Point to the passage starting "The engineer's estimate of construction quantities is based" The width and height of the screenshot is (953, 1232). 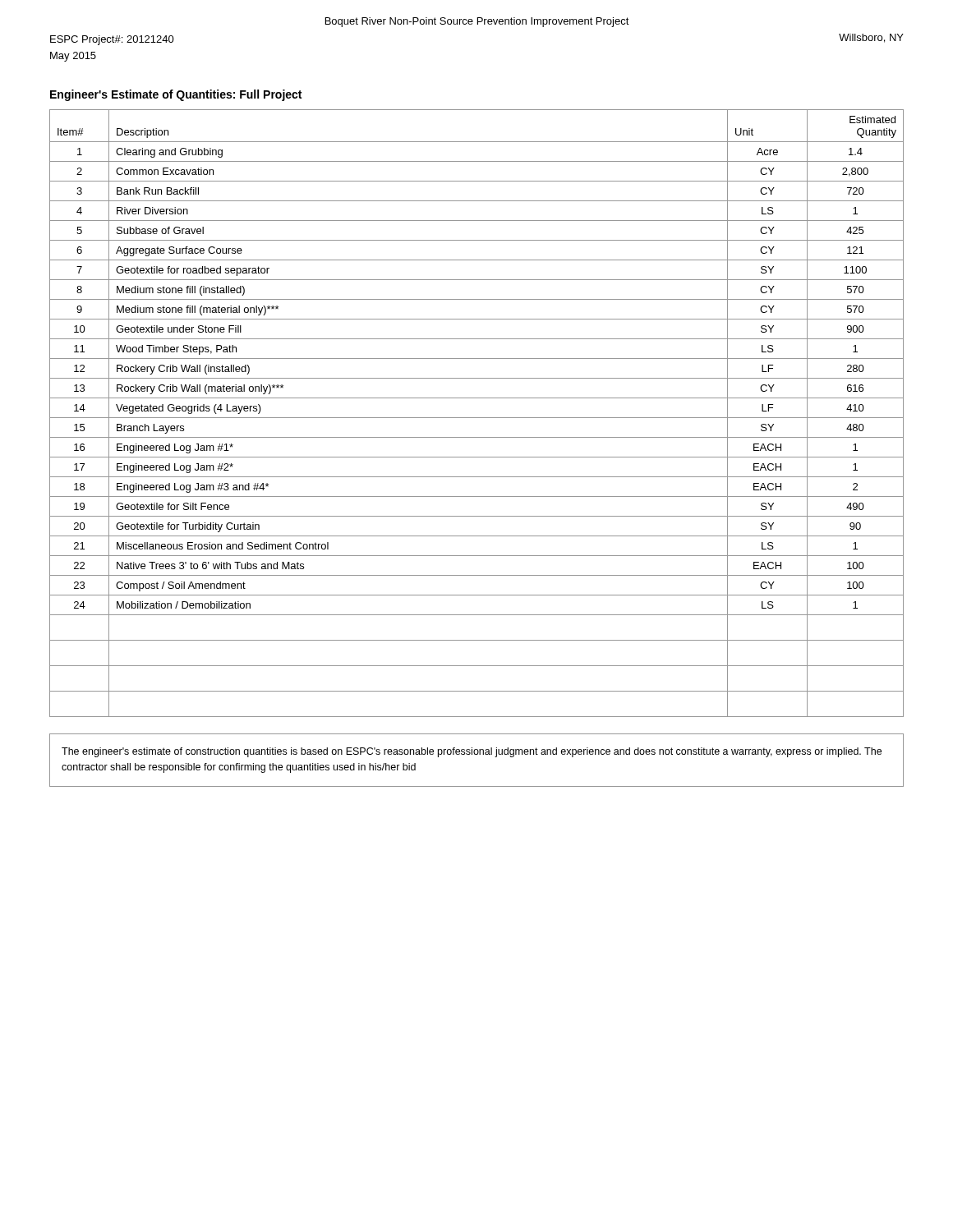coord(472,759)
